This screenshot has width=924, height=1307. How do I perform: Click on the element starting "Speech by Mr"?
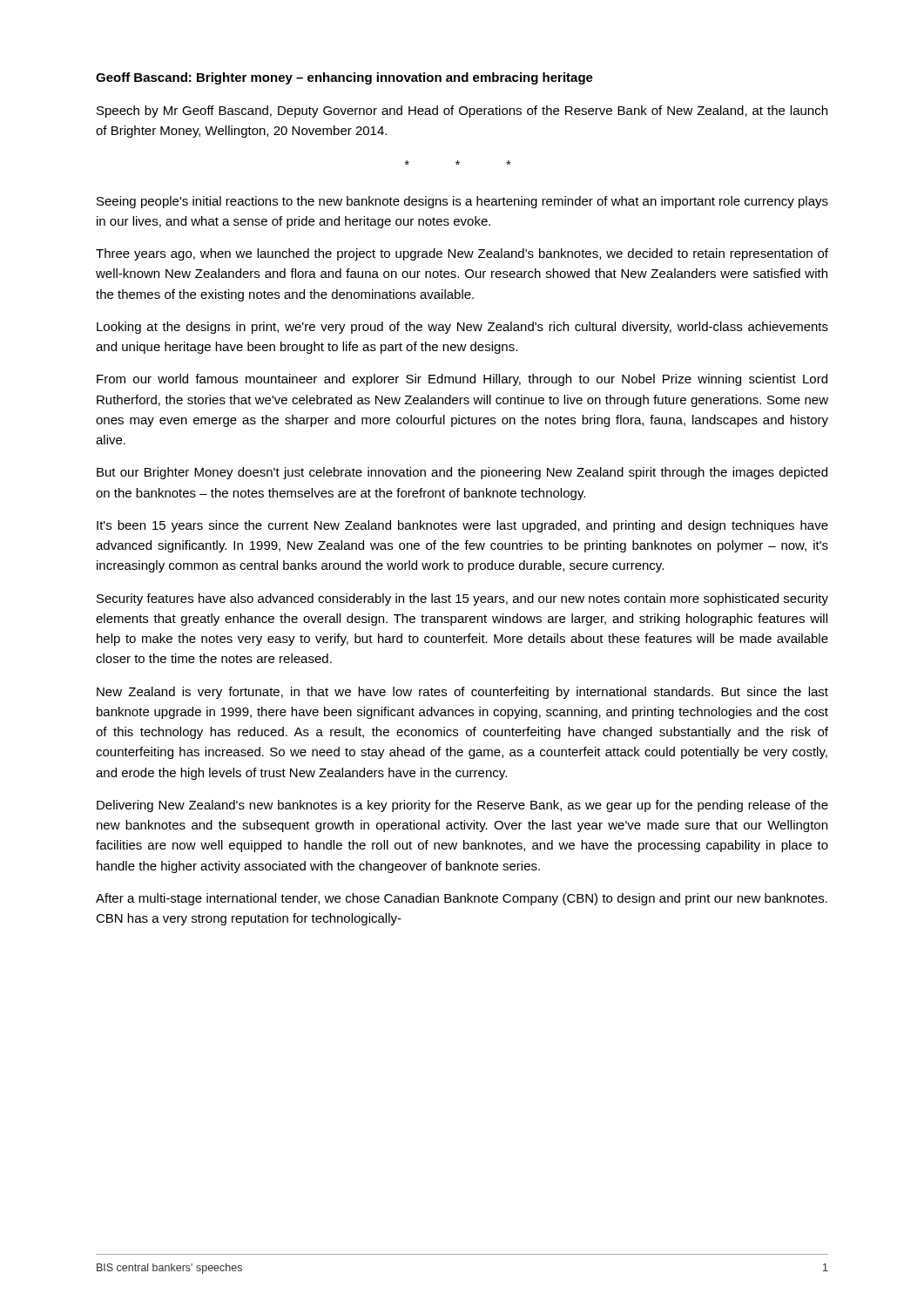462,120
